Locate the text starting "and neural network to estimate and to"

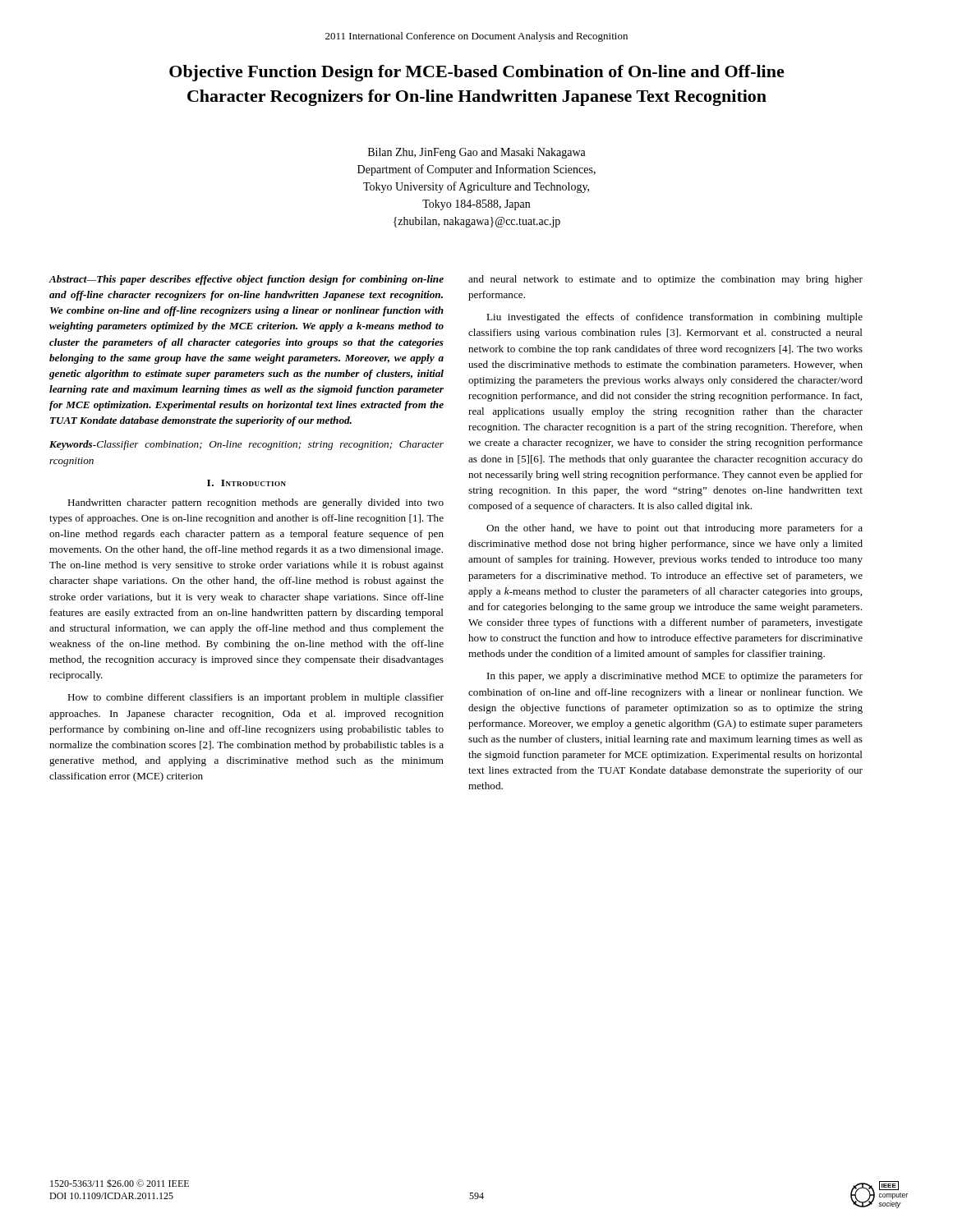[x=665, y=287]
